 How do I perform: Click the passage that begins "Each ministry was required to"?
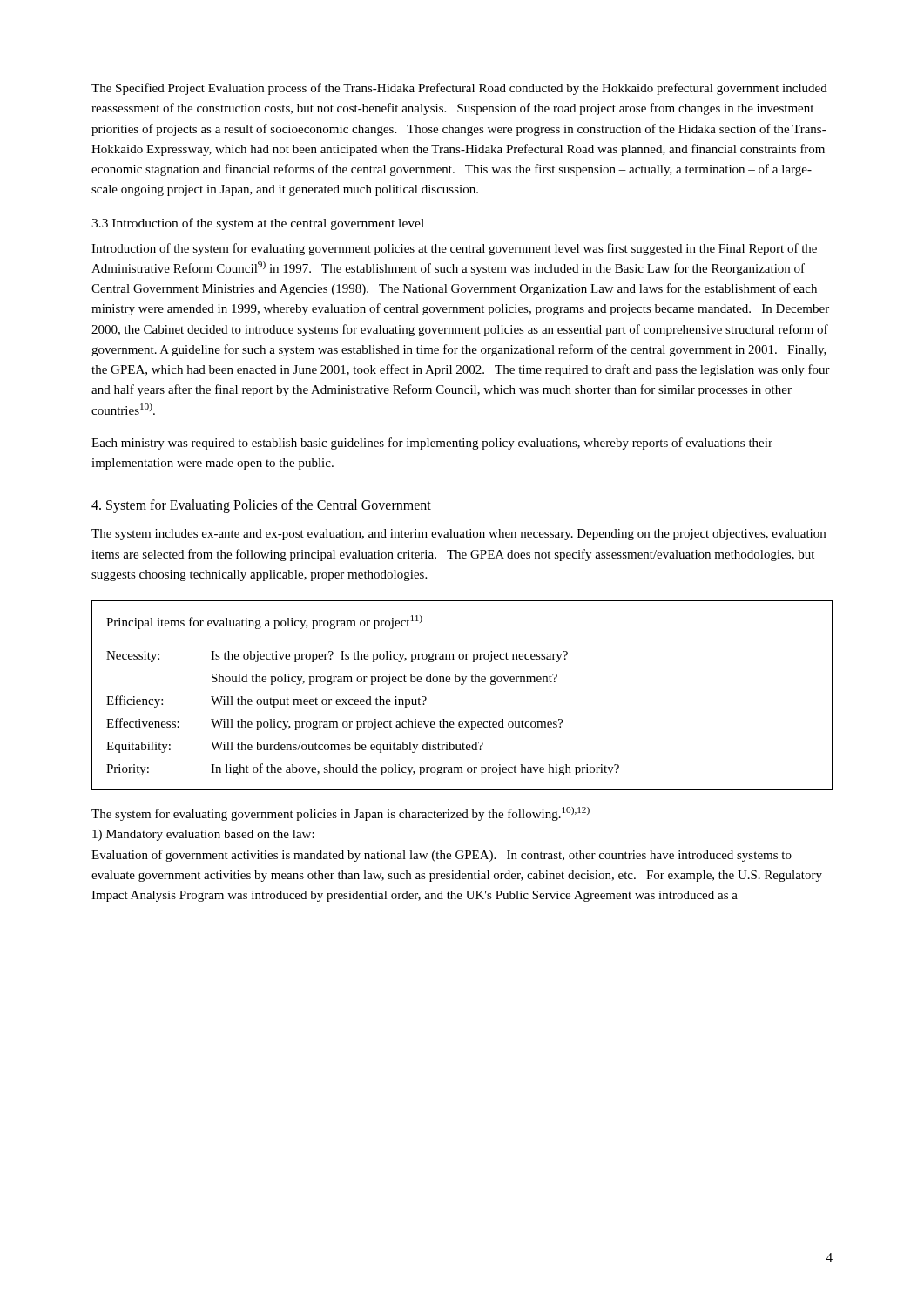pyautogui.click(x=462, y=453)
